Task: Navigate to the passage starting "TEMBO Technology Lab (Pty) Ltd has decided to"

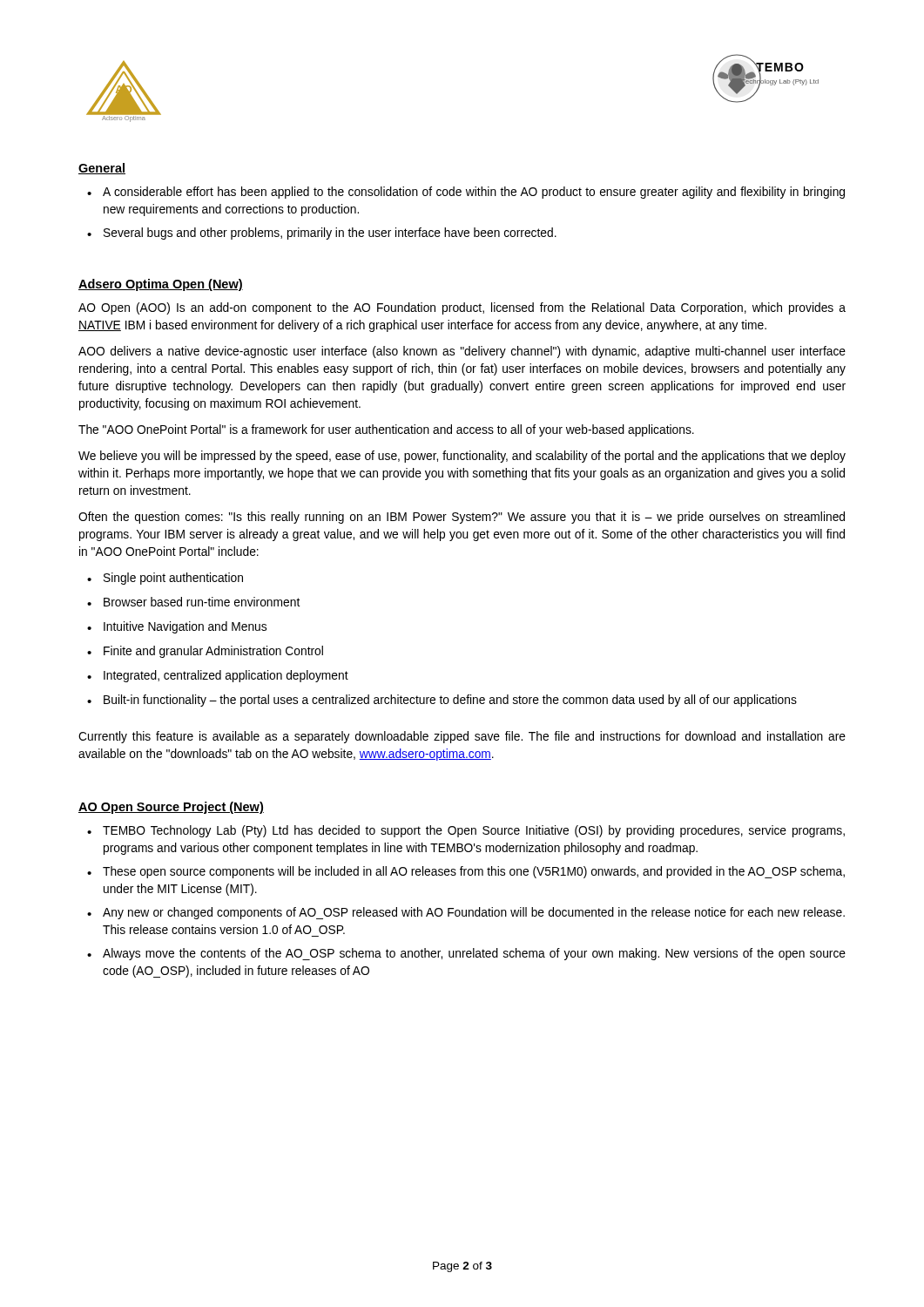Action: pos(474,840)
